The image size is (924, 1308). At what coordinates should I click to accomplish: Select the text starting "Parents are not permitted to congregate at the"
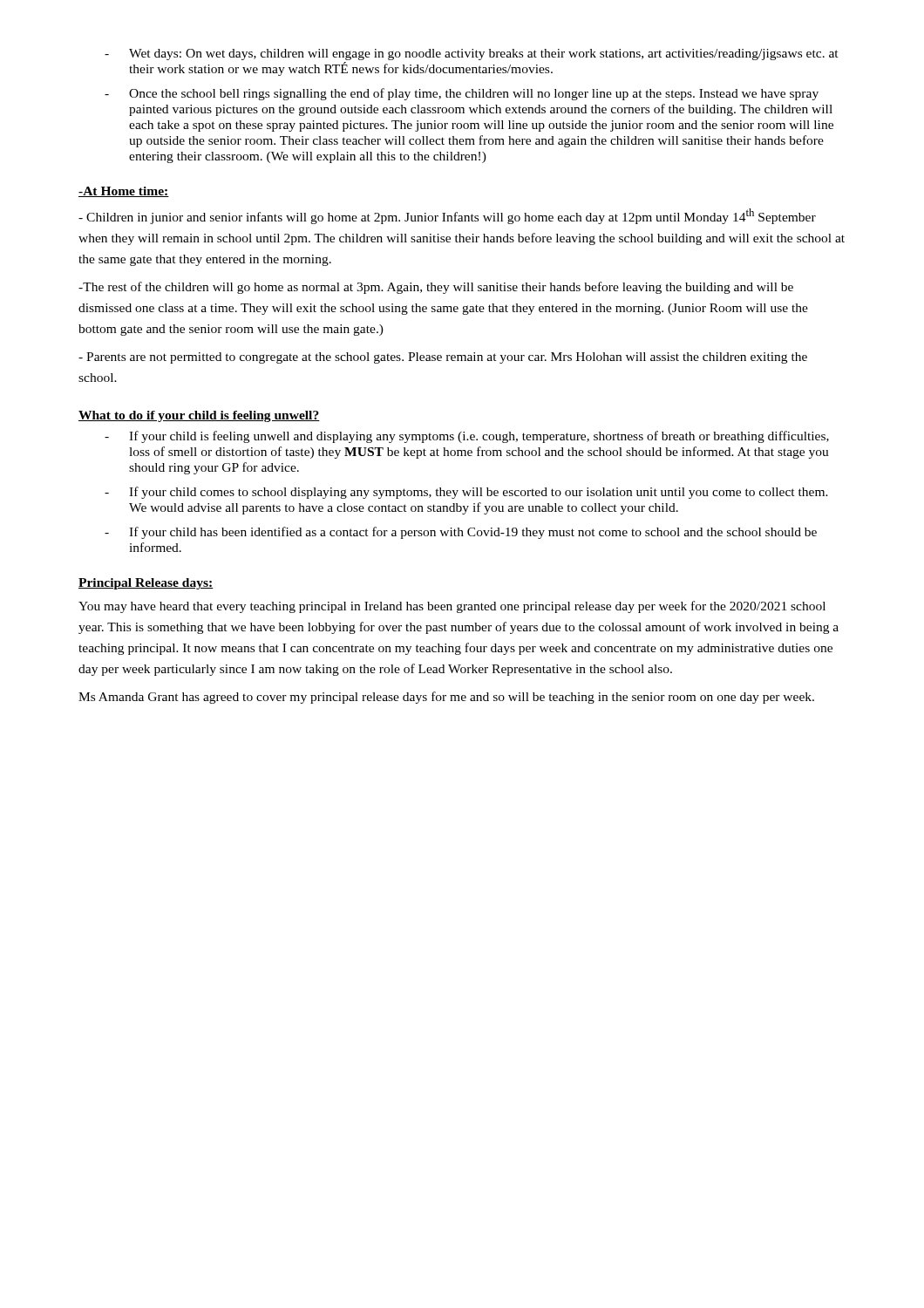point(443,367)
